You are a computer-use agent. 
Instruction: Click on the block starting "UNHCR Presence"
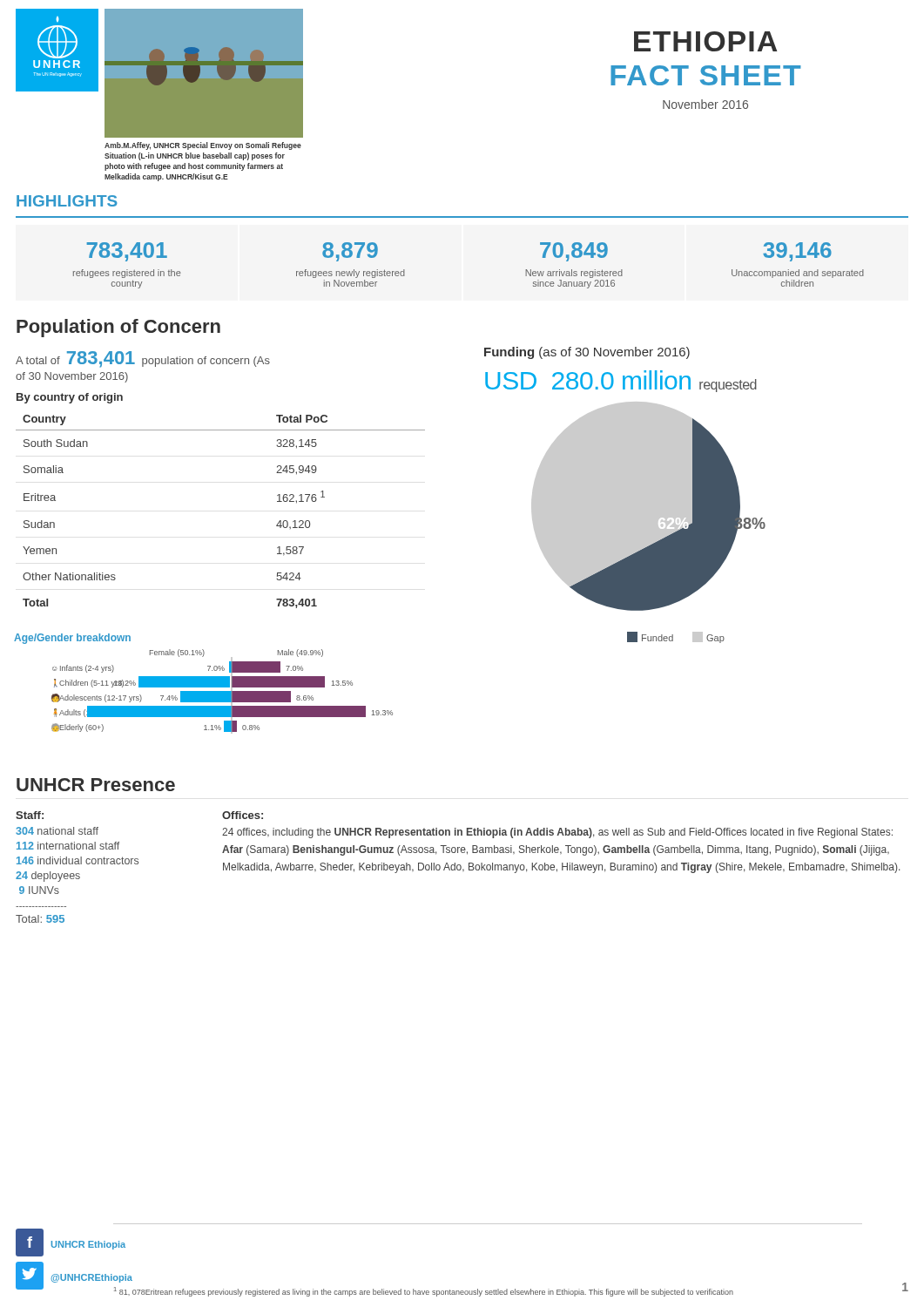[x=96, y=785]
